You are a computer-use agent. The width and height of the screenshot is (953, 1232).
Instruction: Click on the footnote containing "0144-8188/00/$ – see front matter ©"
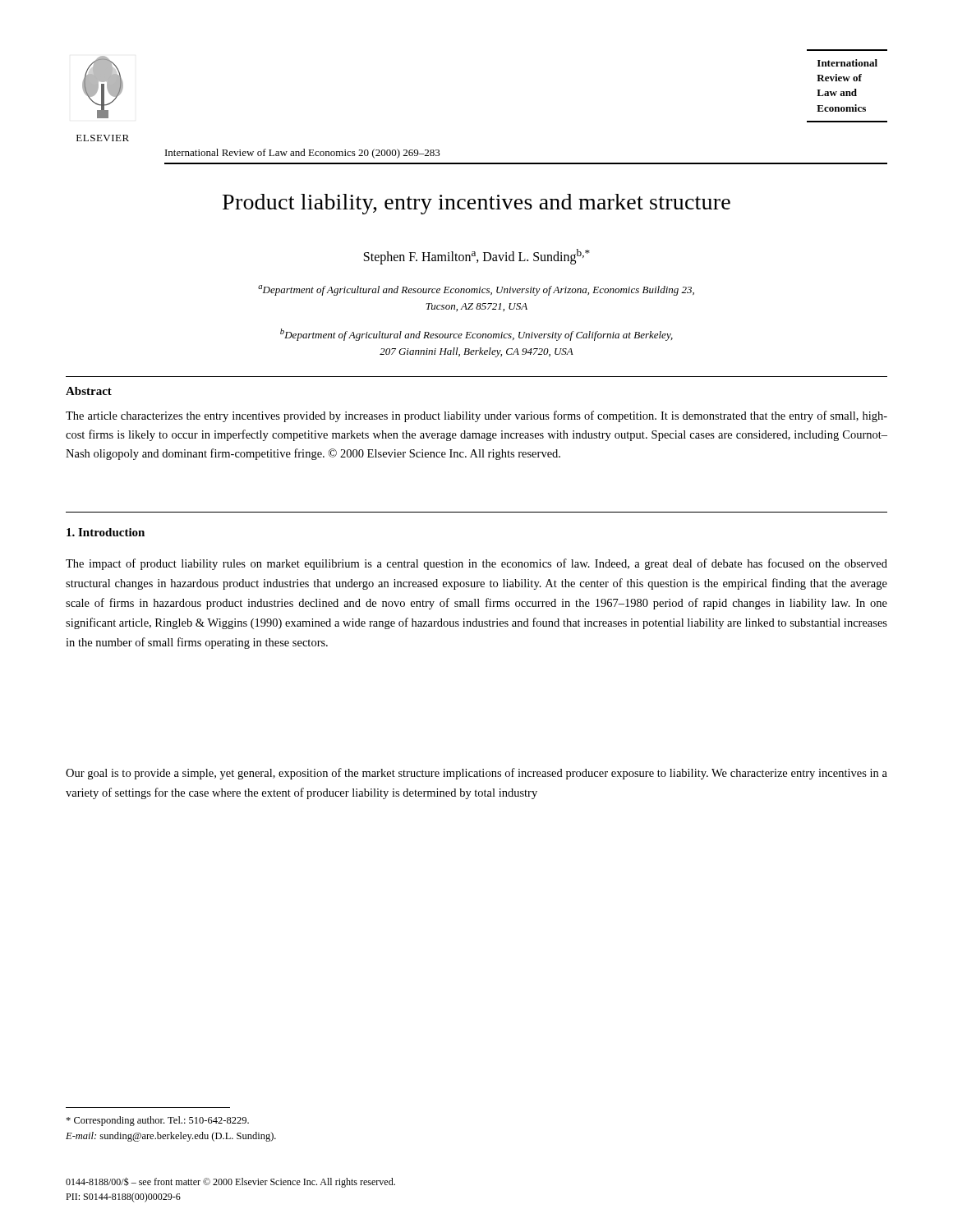click(x=231, y=1189)
